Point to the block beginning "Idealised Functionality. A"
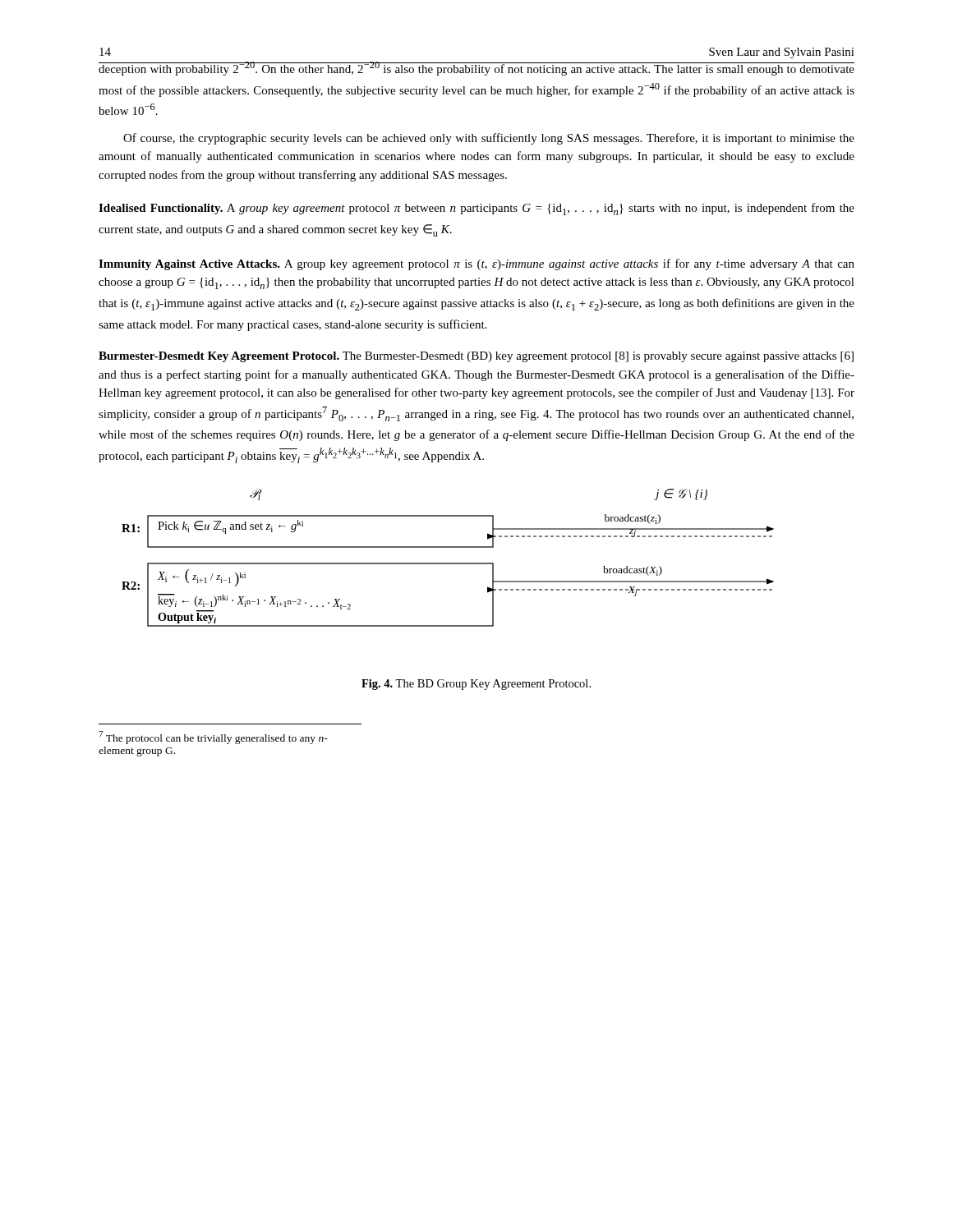Viewport: 953px width, 1232px height. 476,220
